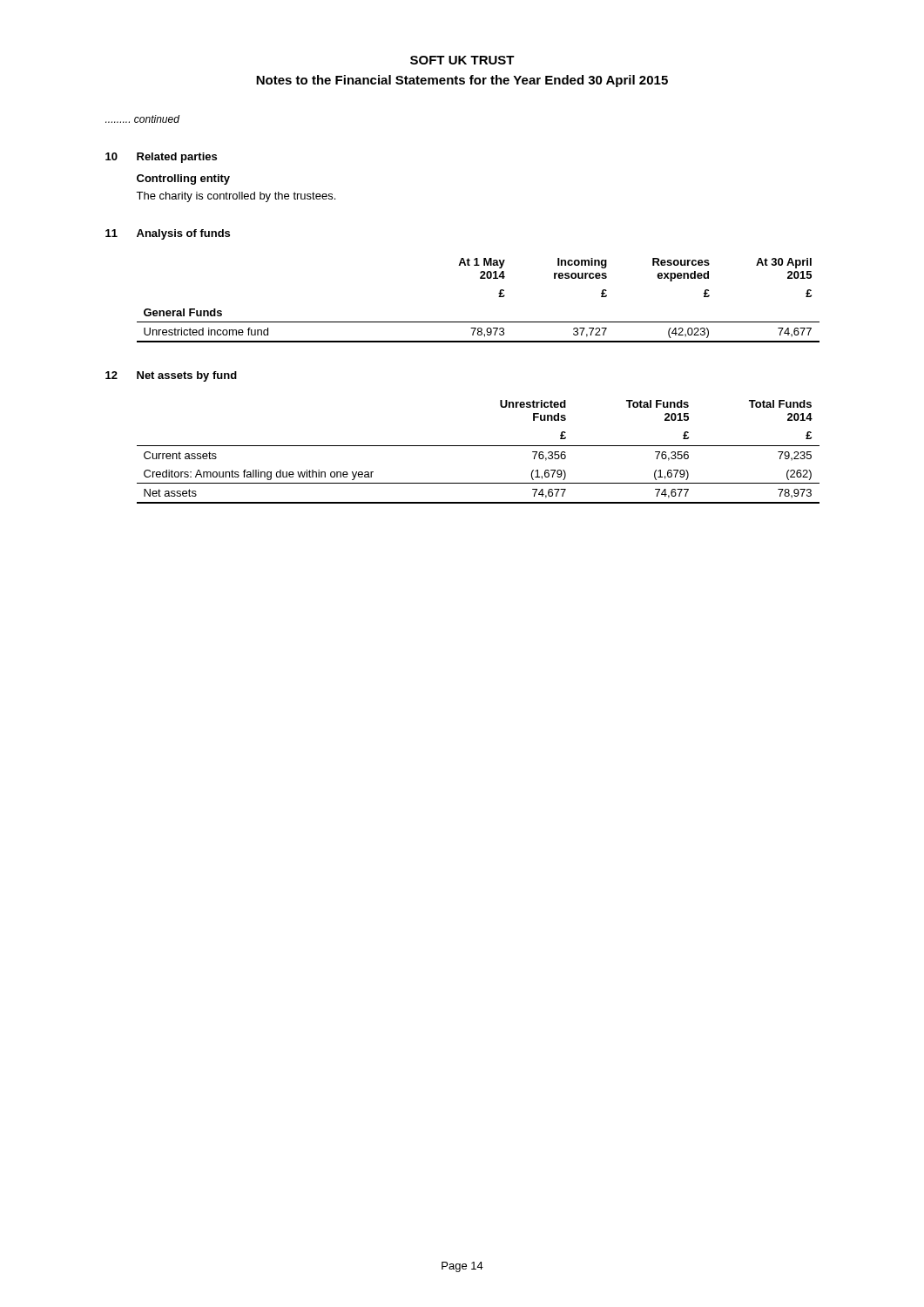Locate the text block starting "11 Analysis of funds"

tap(168, 233)
